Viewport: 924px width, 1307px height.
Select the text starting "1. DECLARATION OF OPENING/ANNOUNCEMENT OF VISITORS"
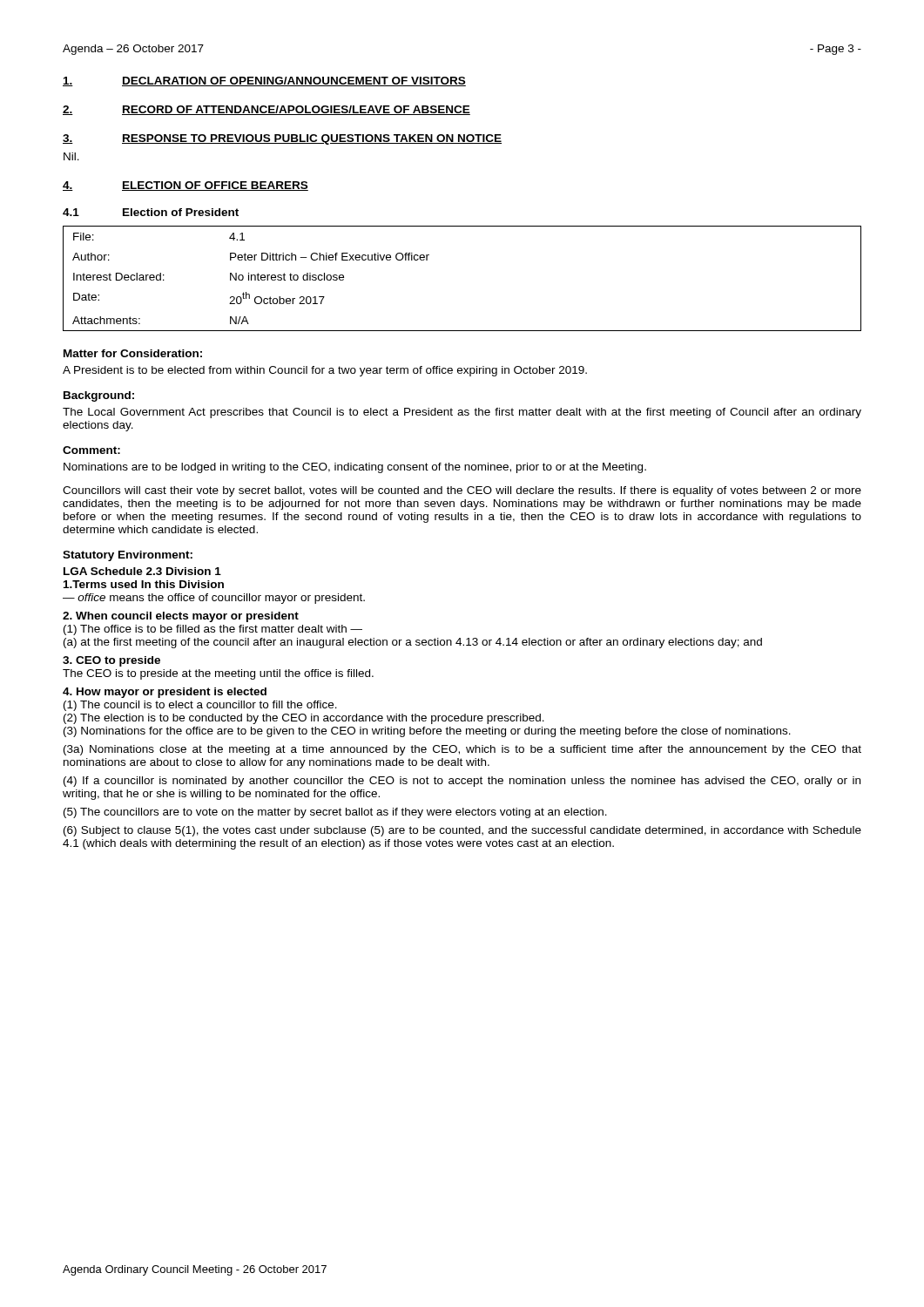(264, 81)
